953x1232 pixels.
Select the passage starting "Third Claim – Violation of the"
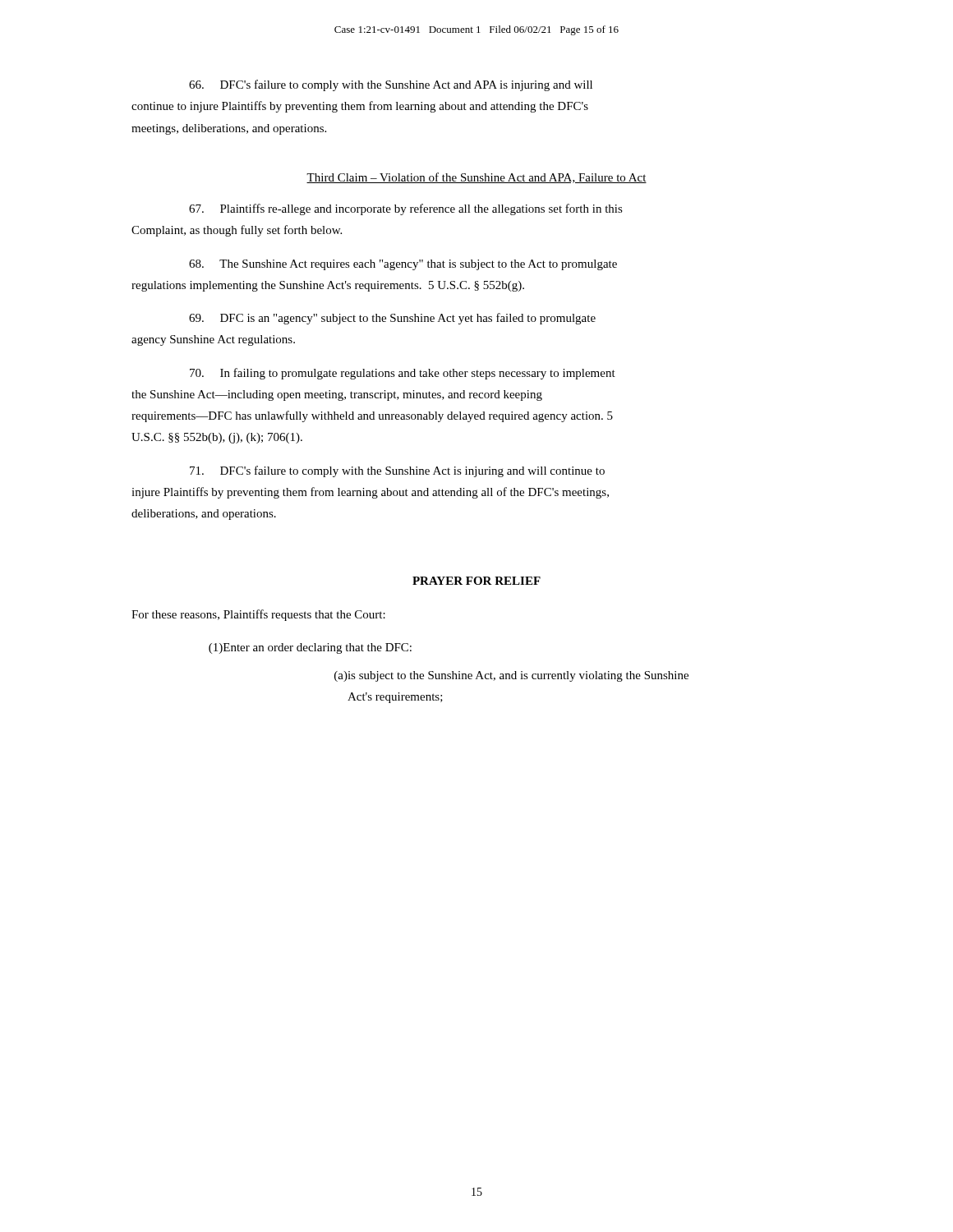(x=476, y=177)
